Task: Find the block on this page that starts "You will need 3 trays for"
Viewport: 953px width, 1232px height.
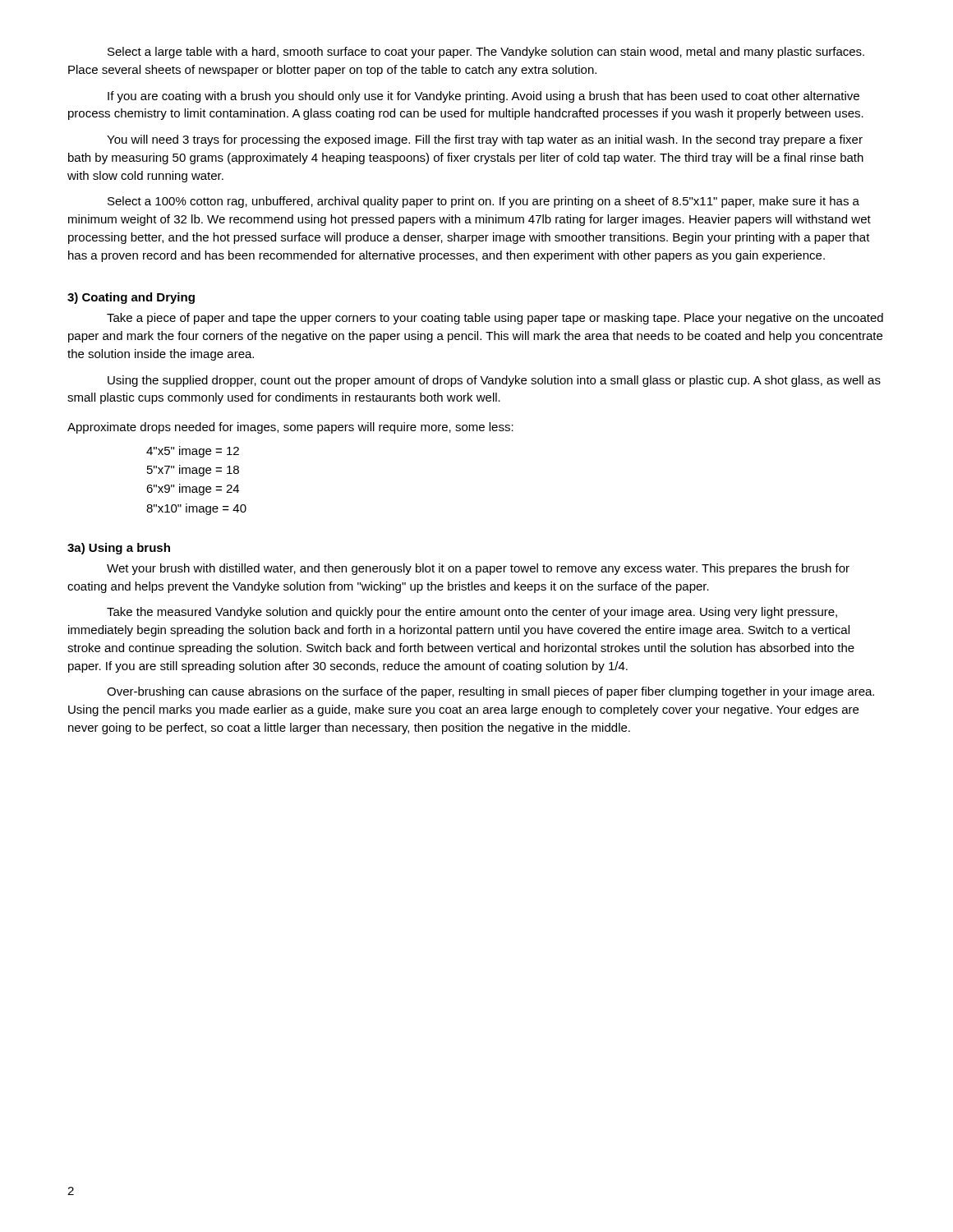Action: coord(476,157)
